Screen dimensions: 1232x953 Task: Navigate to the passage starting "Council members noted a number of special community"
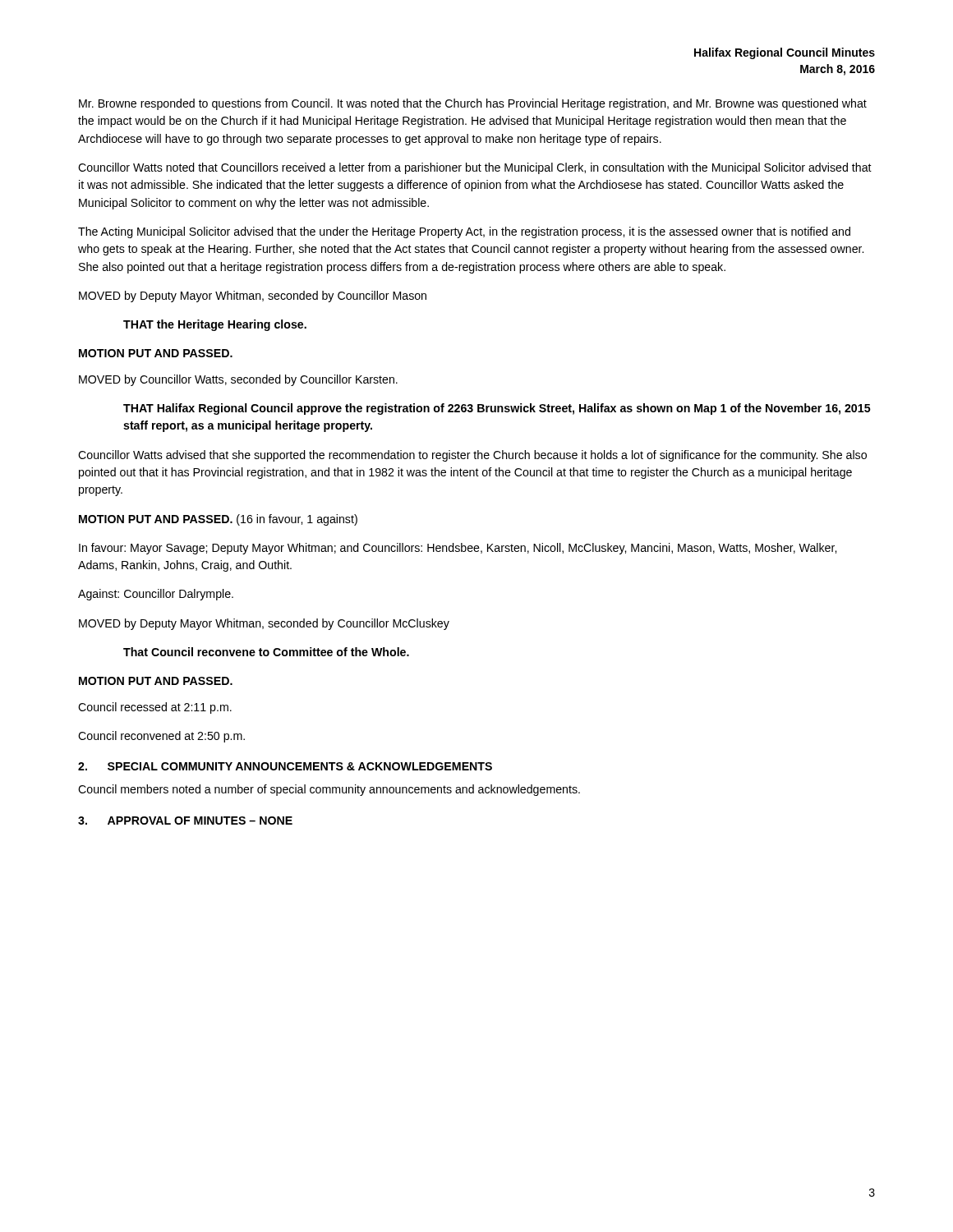(x=329, y=789)
